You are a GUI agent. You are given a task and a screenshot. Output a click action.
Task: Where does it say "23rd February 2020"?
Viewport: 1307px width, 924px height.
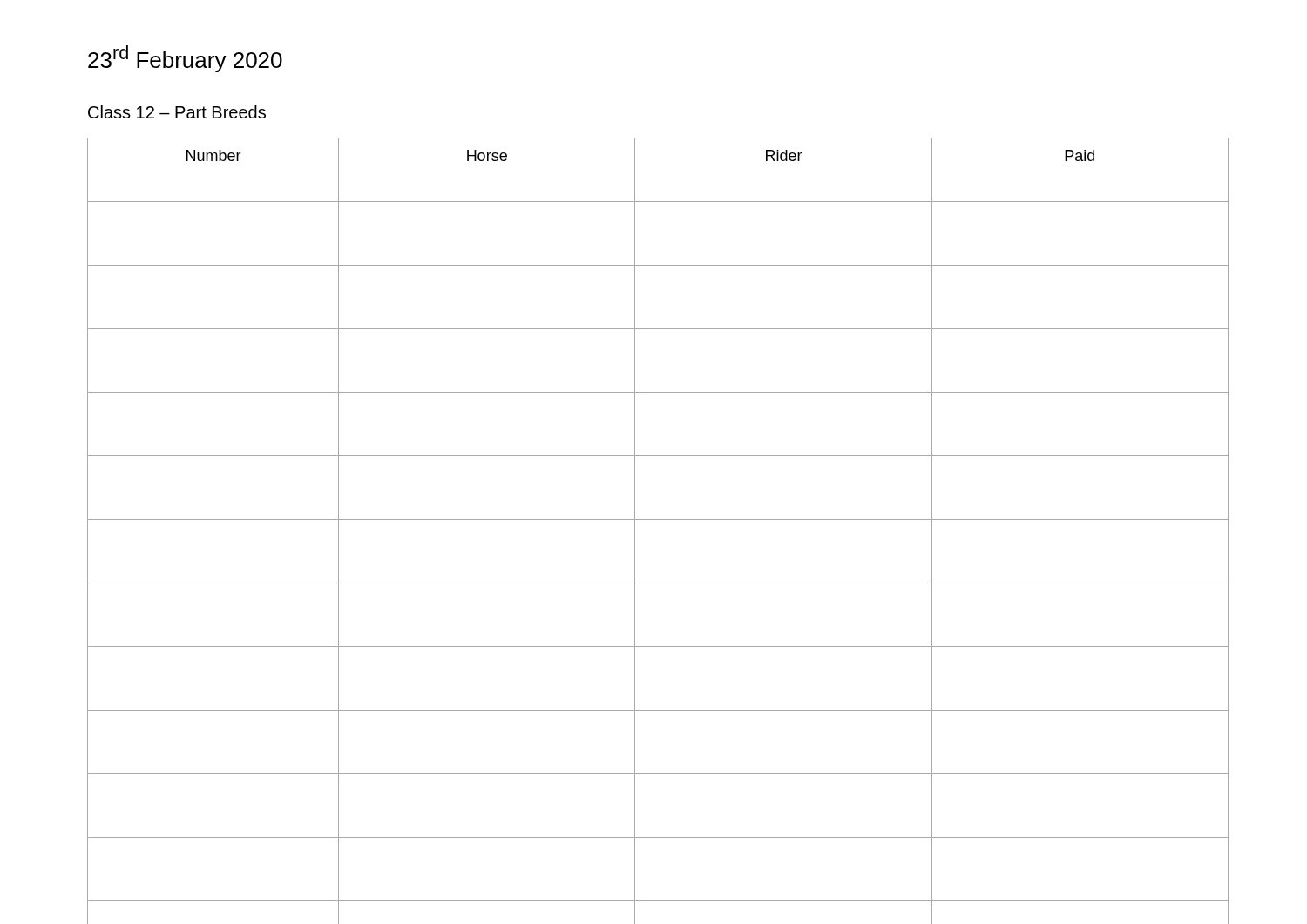pos(185,57)
